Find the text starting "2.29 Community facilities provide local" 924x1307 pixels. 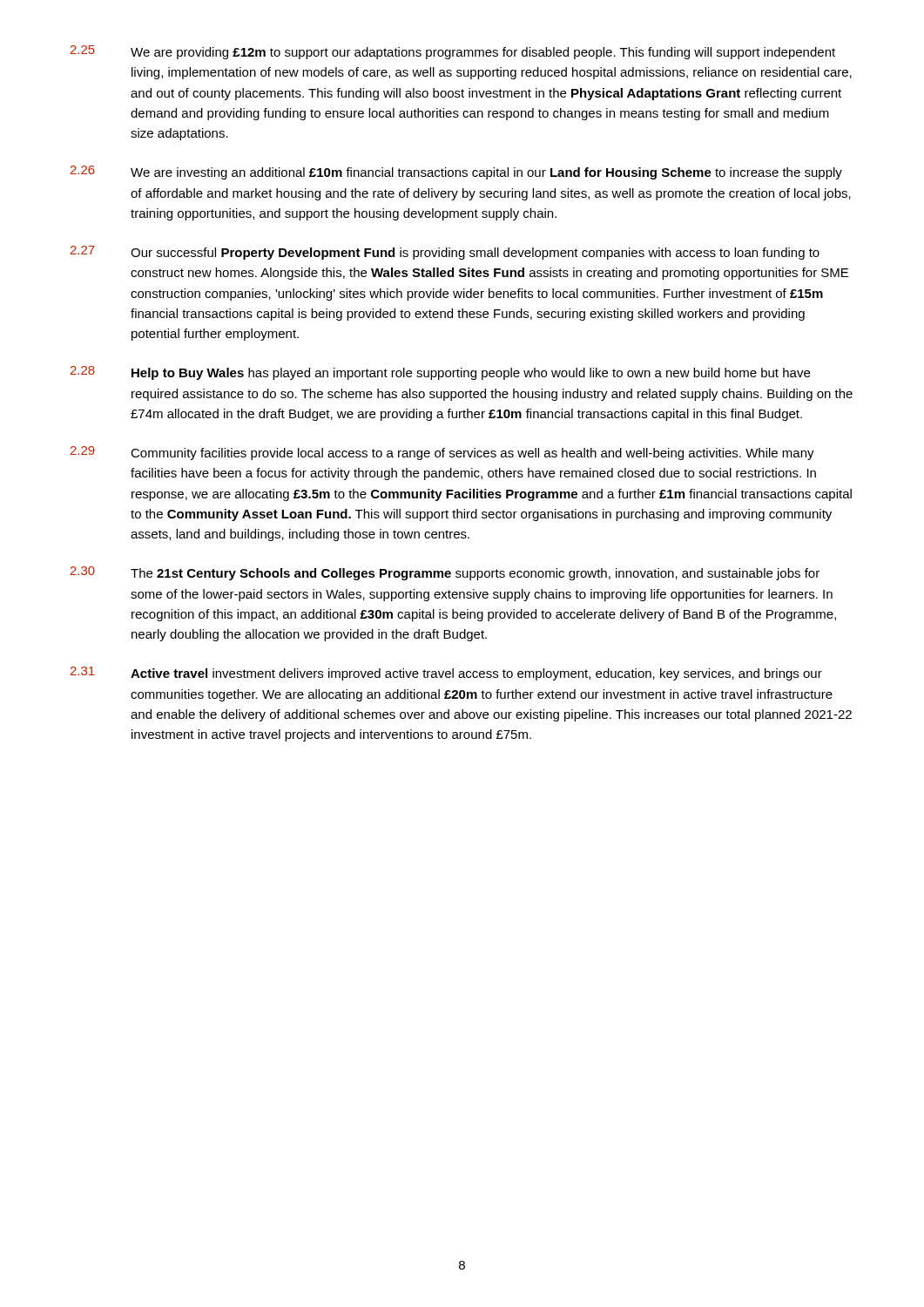click(462, 493)
